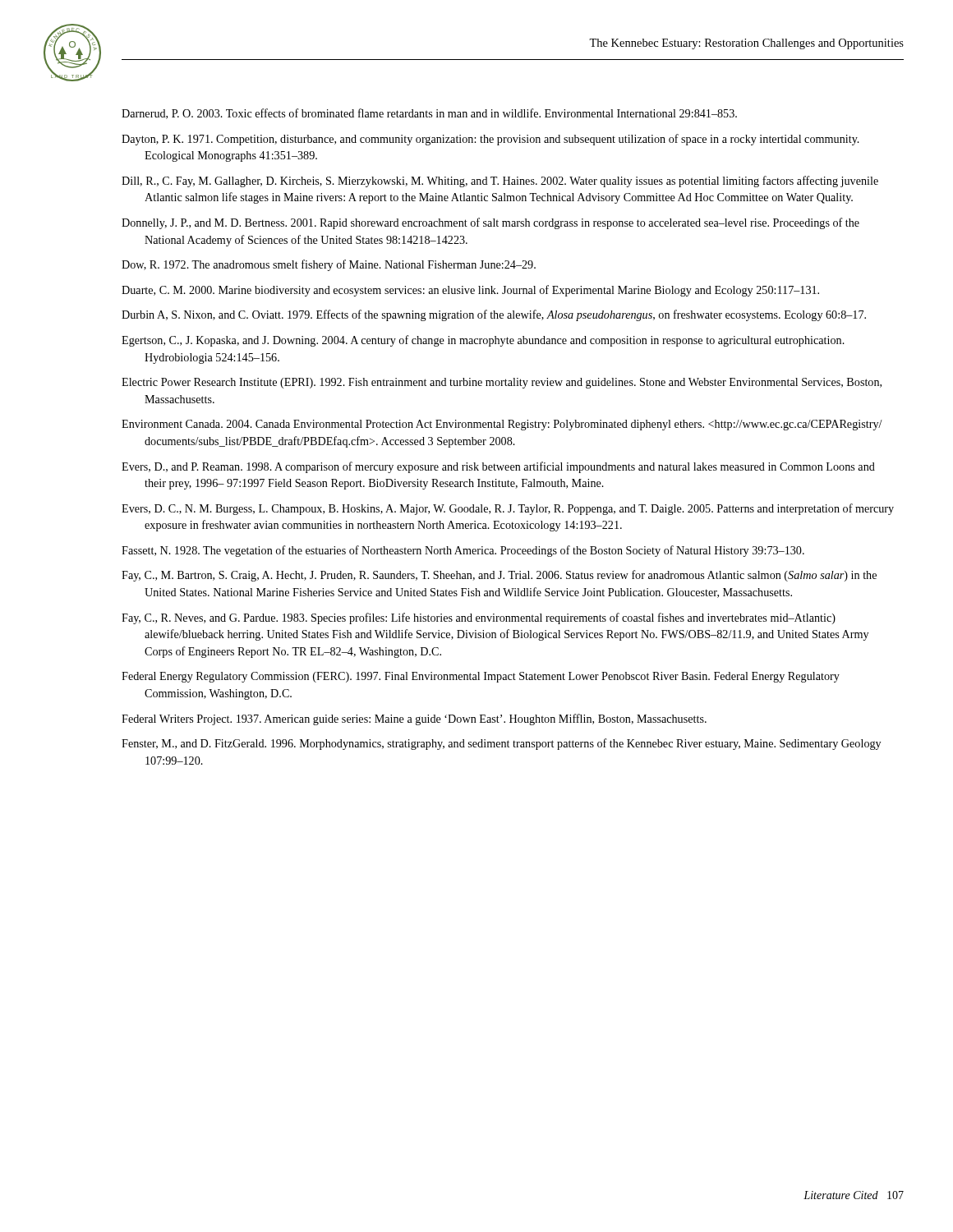Point to the block beginning "Donnelly, J. P.,"
The width and height of the screenshot is (953, 1232).
coord(491,231)
